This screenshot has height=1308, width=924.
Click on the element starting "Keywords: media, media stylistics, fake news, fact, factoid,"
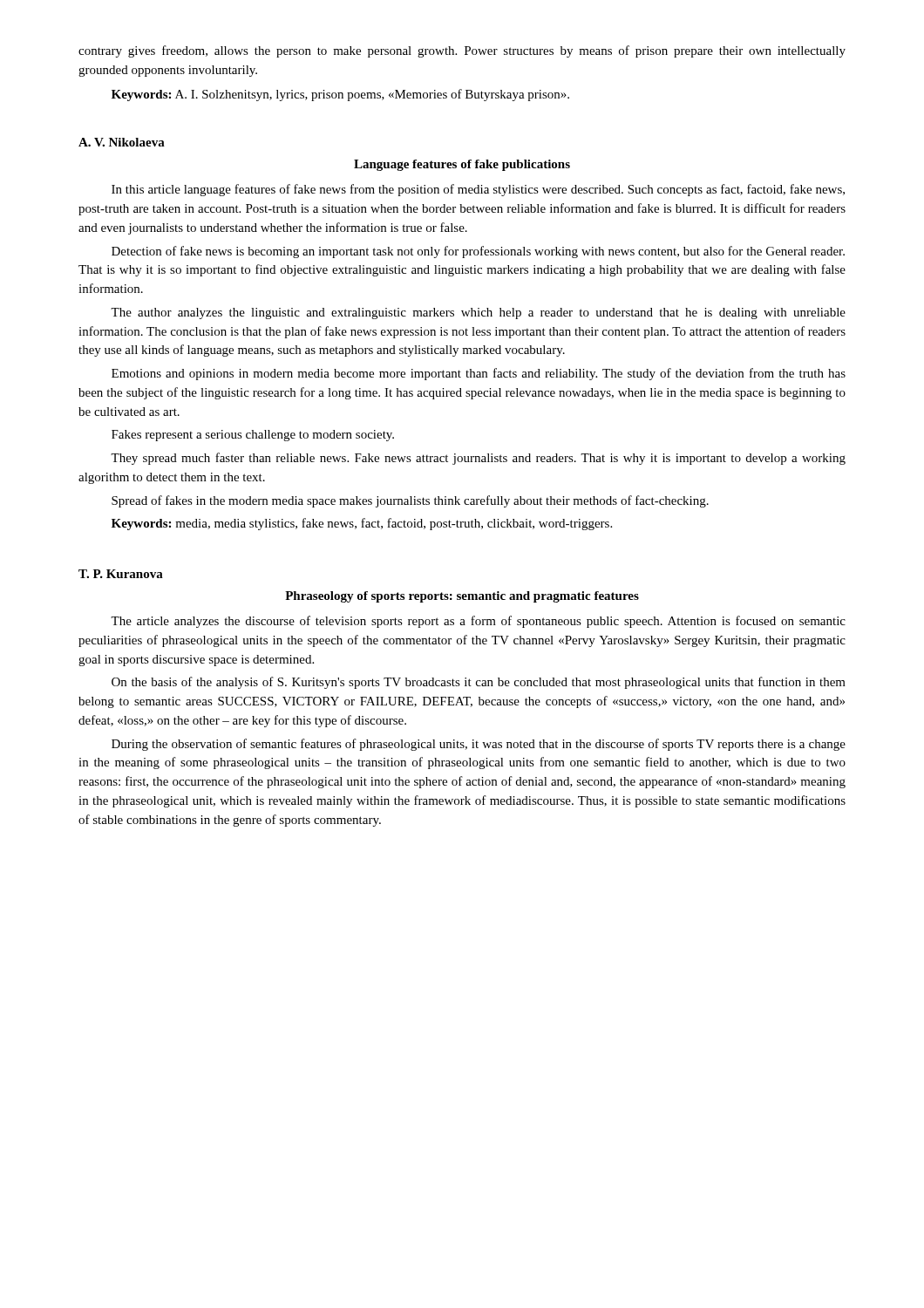[462, 524]
